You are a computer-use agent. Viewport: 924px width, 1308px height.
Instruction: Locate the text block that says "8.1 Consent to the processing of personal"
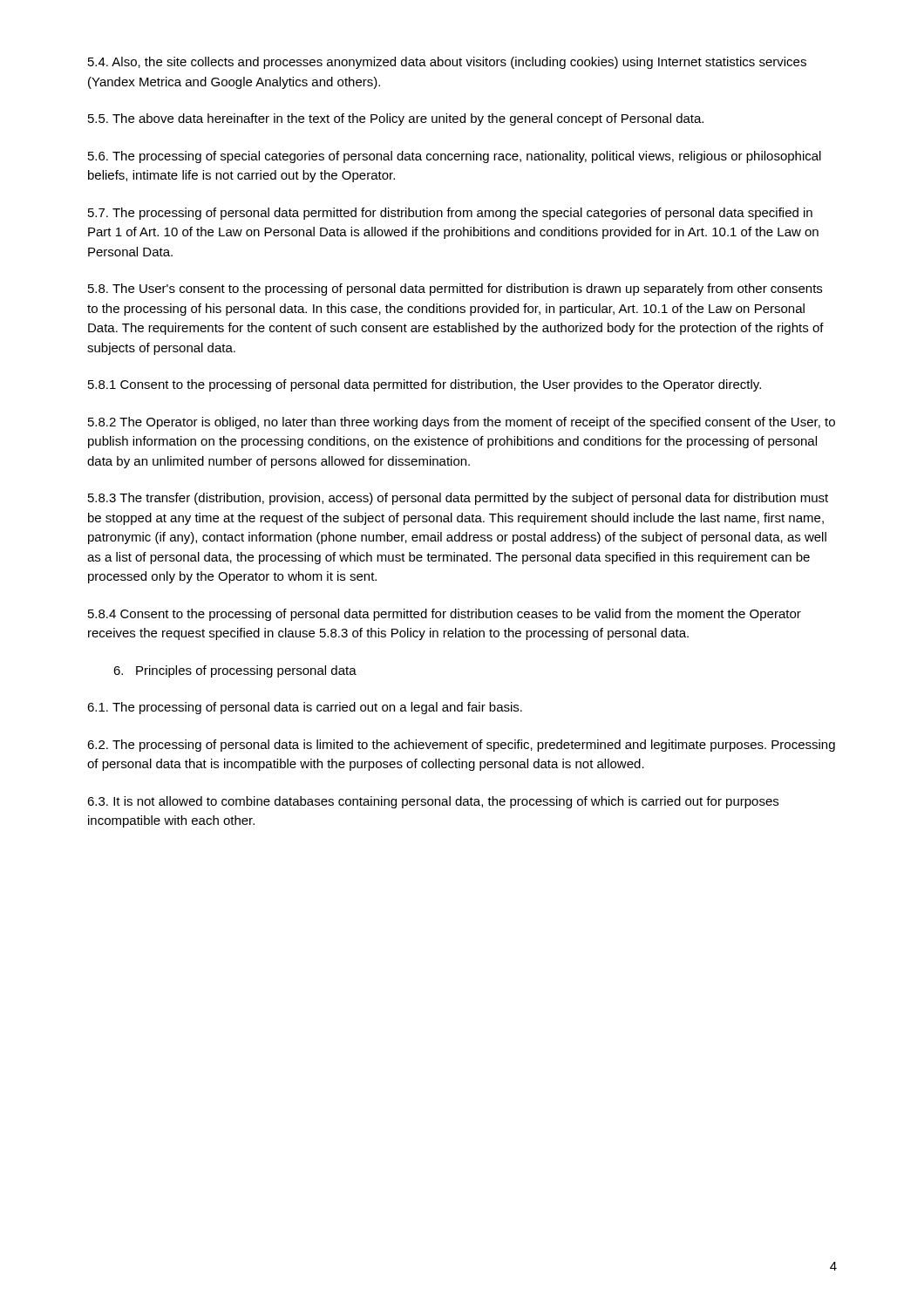[x=425, y=384]
